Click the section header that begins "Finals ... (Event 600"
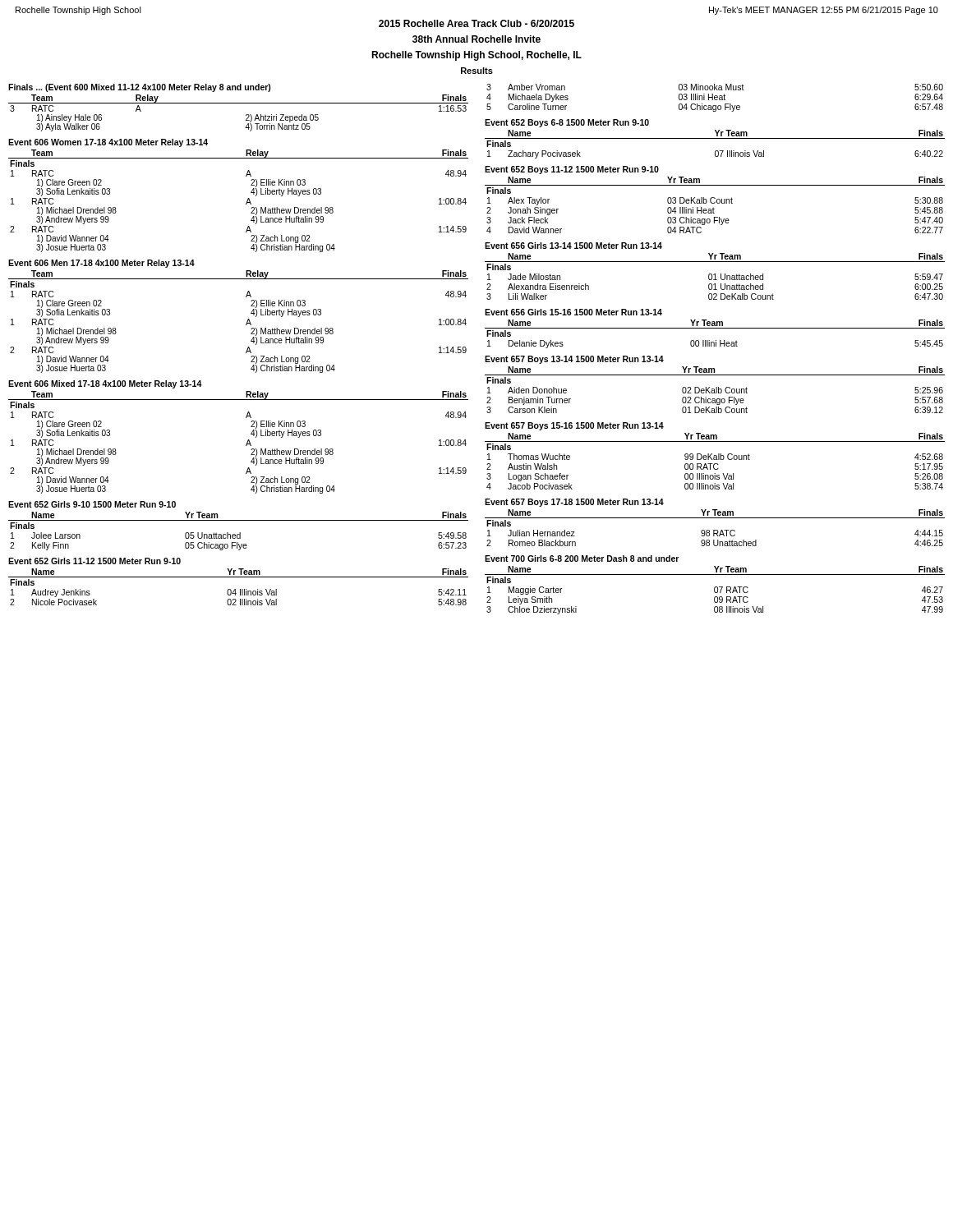Viewport: 953px width, 1232px height. (140, 87)
